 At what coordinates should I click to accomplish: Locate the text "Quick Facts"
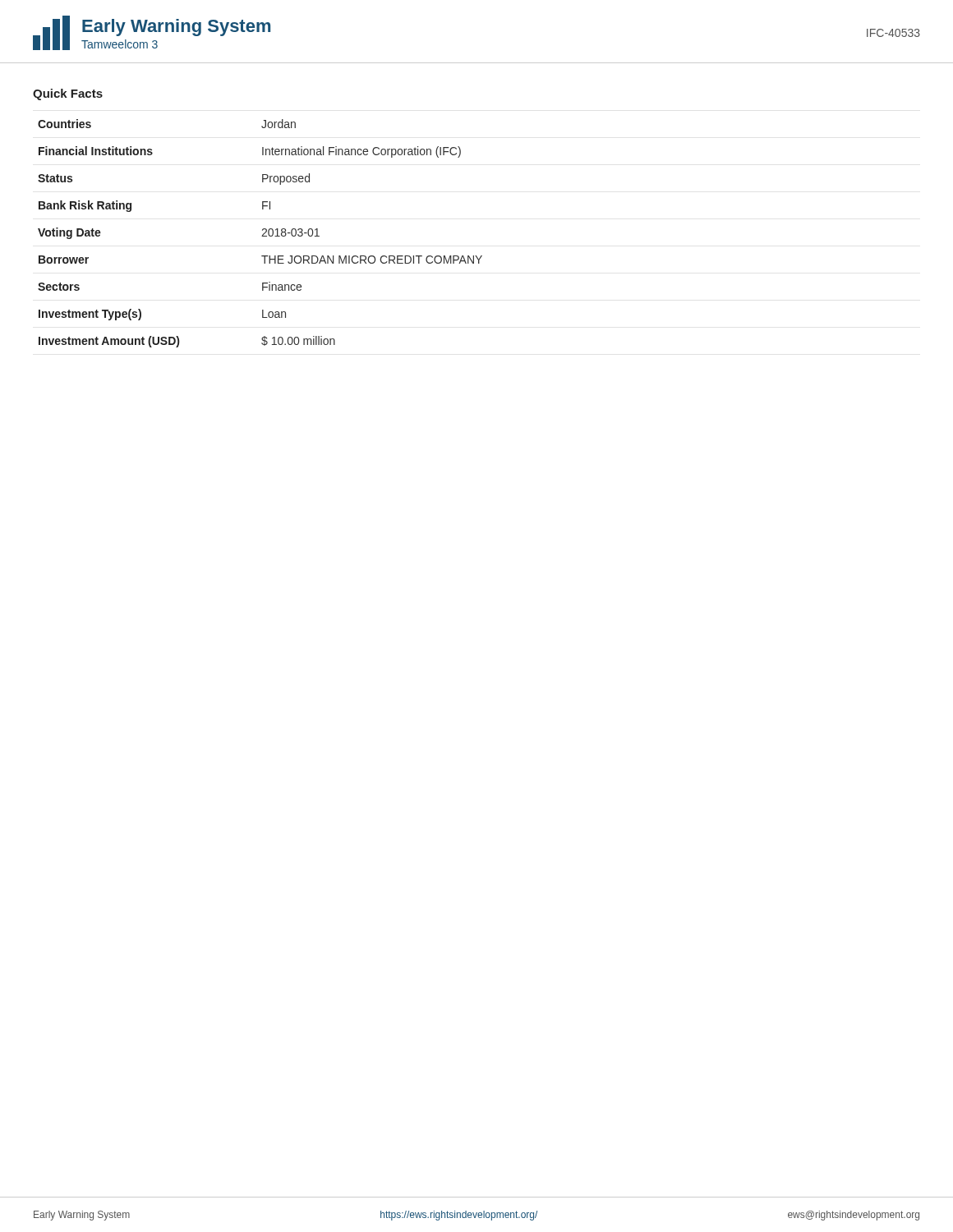[68, 93]
